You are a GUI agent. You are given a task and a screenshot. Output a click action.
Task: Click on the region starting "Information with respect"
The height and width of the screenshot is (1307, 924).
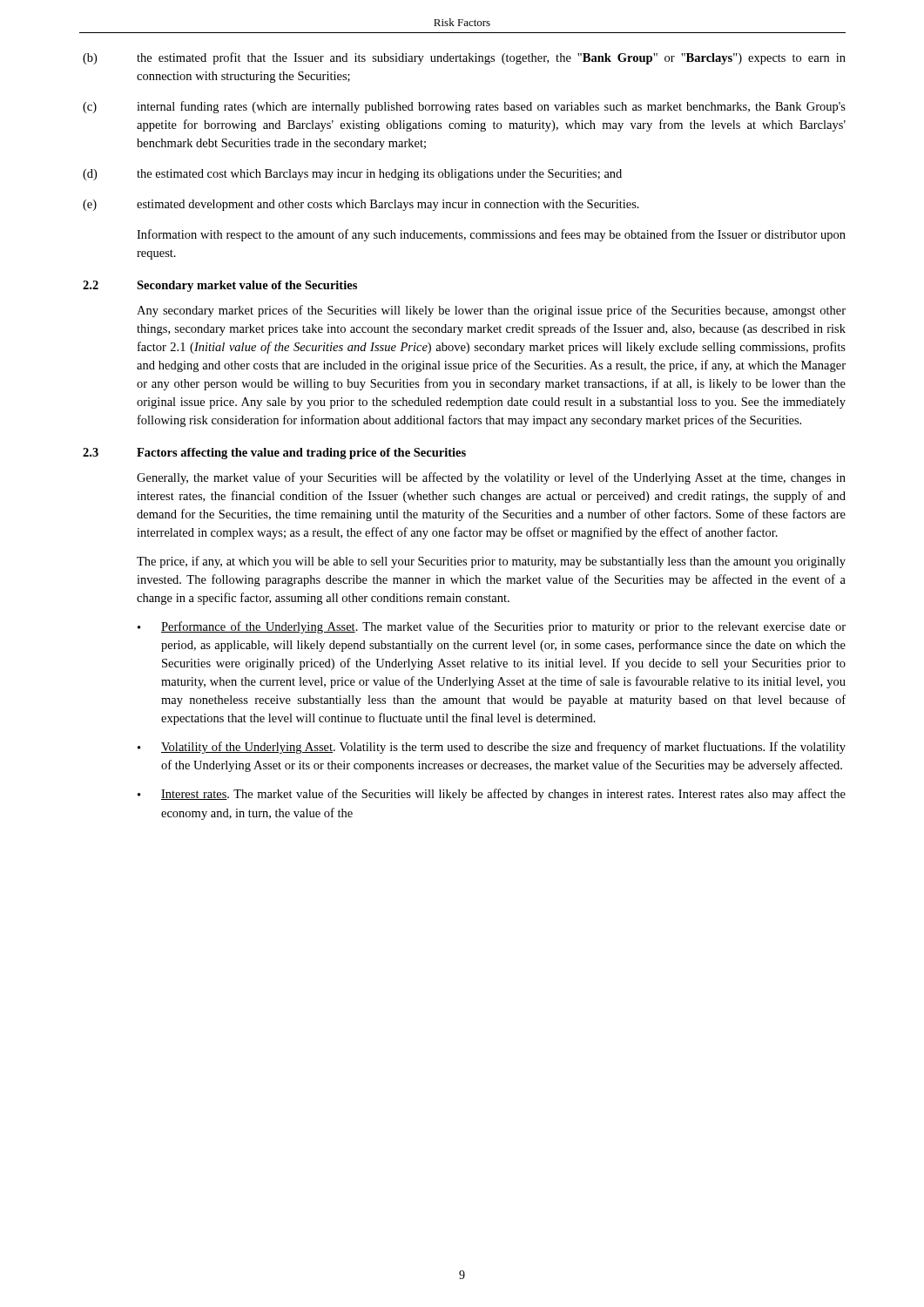[491, 244]
